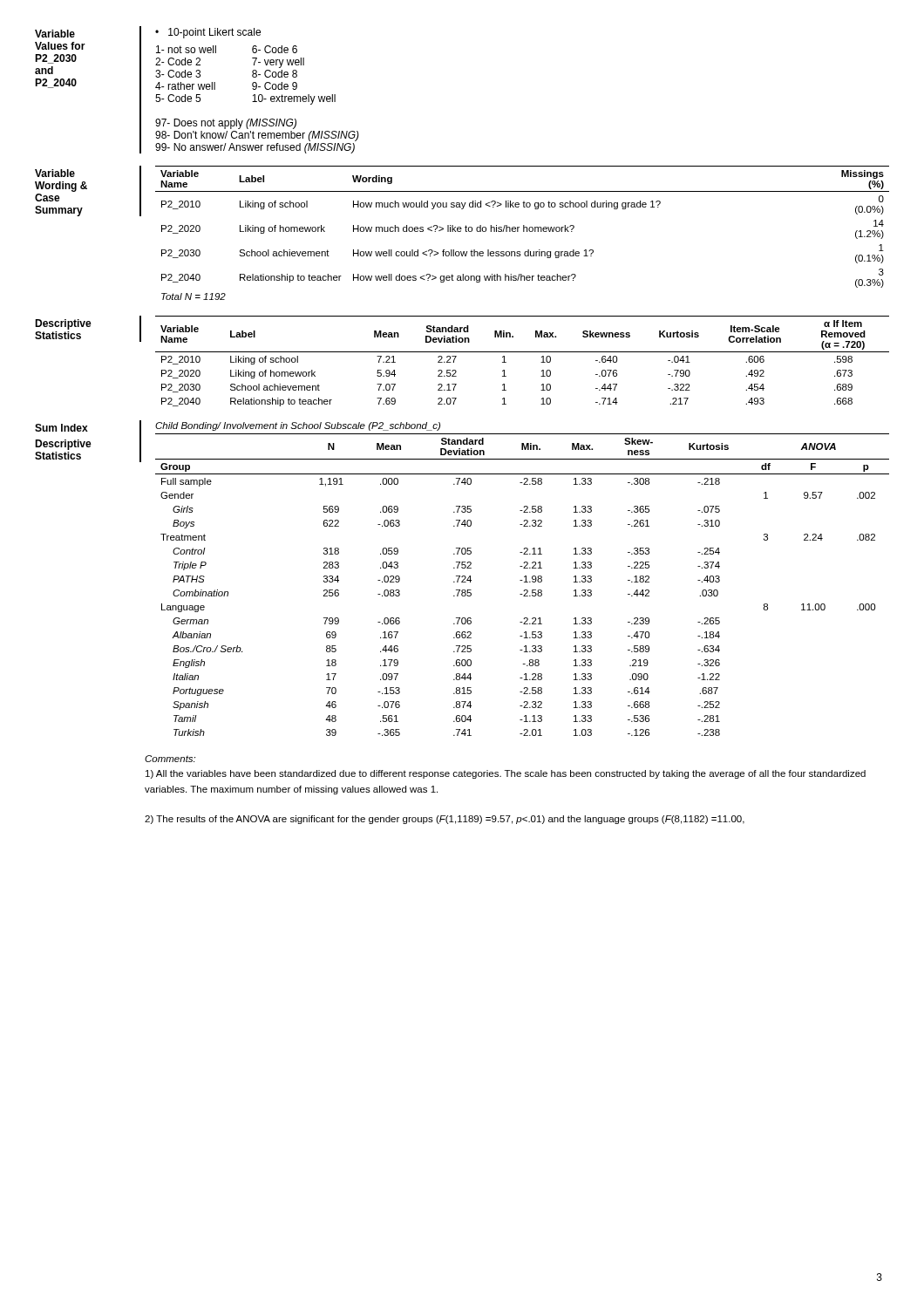Navigate to the text block starting "6- Code 6"
Screen dimensions: 1308x924
(275, 50)
